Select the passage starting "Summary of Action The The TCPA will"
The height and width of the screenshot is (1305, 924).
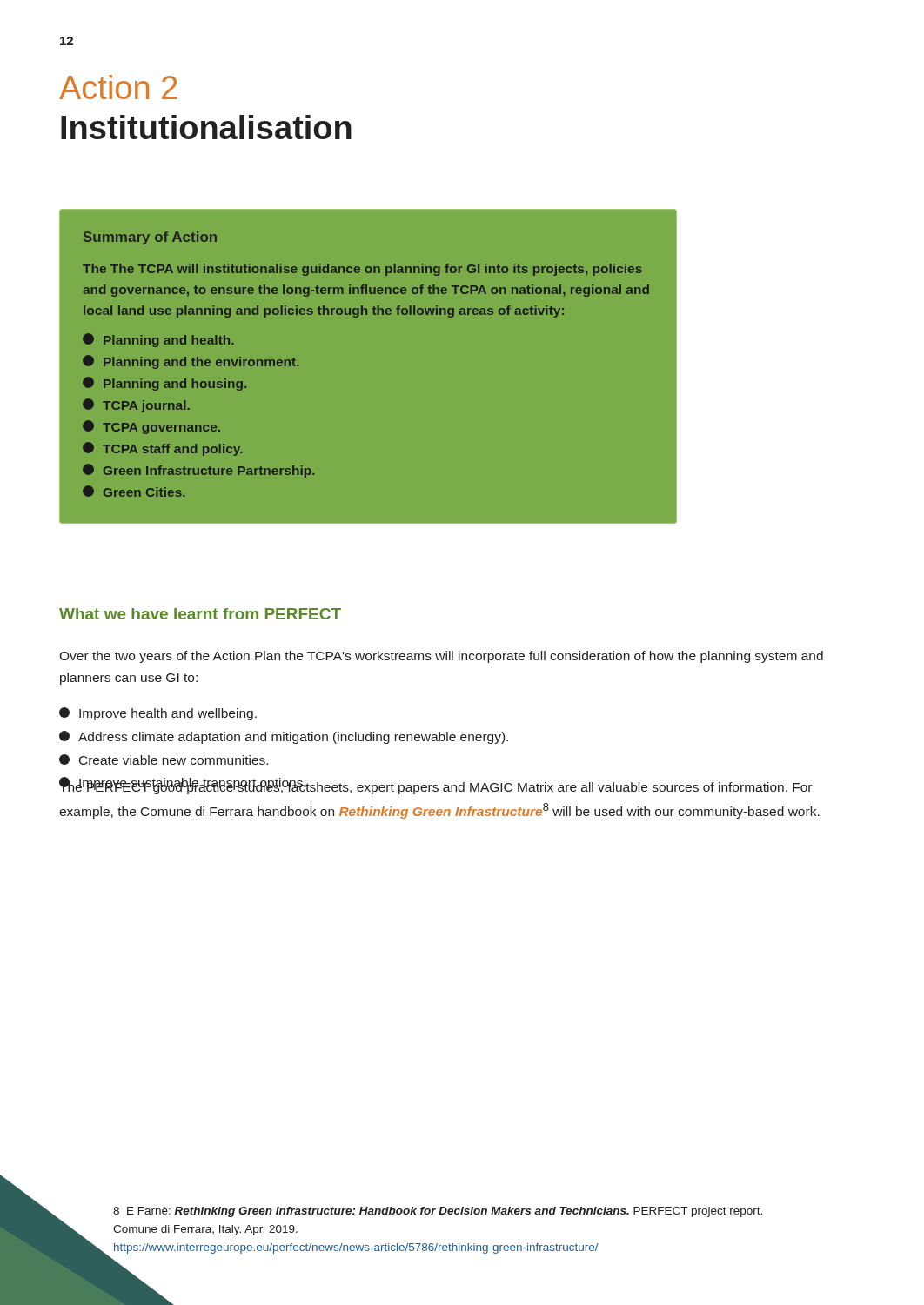[x=150, y=238]
